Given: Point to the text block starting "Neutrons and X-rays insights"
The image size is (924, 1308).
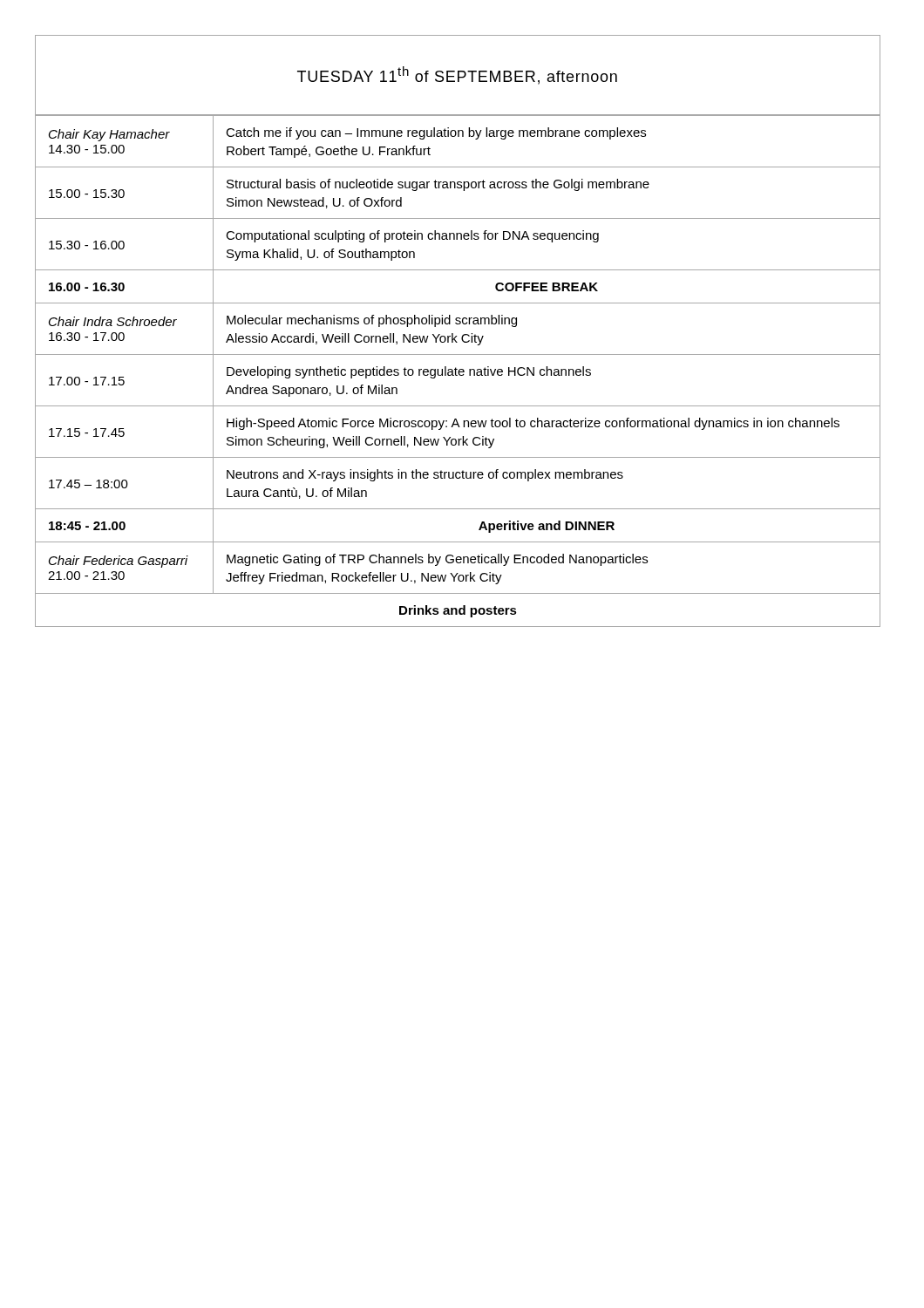Looking at the screenshot, I should (547, 483).
